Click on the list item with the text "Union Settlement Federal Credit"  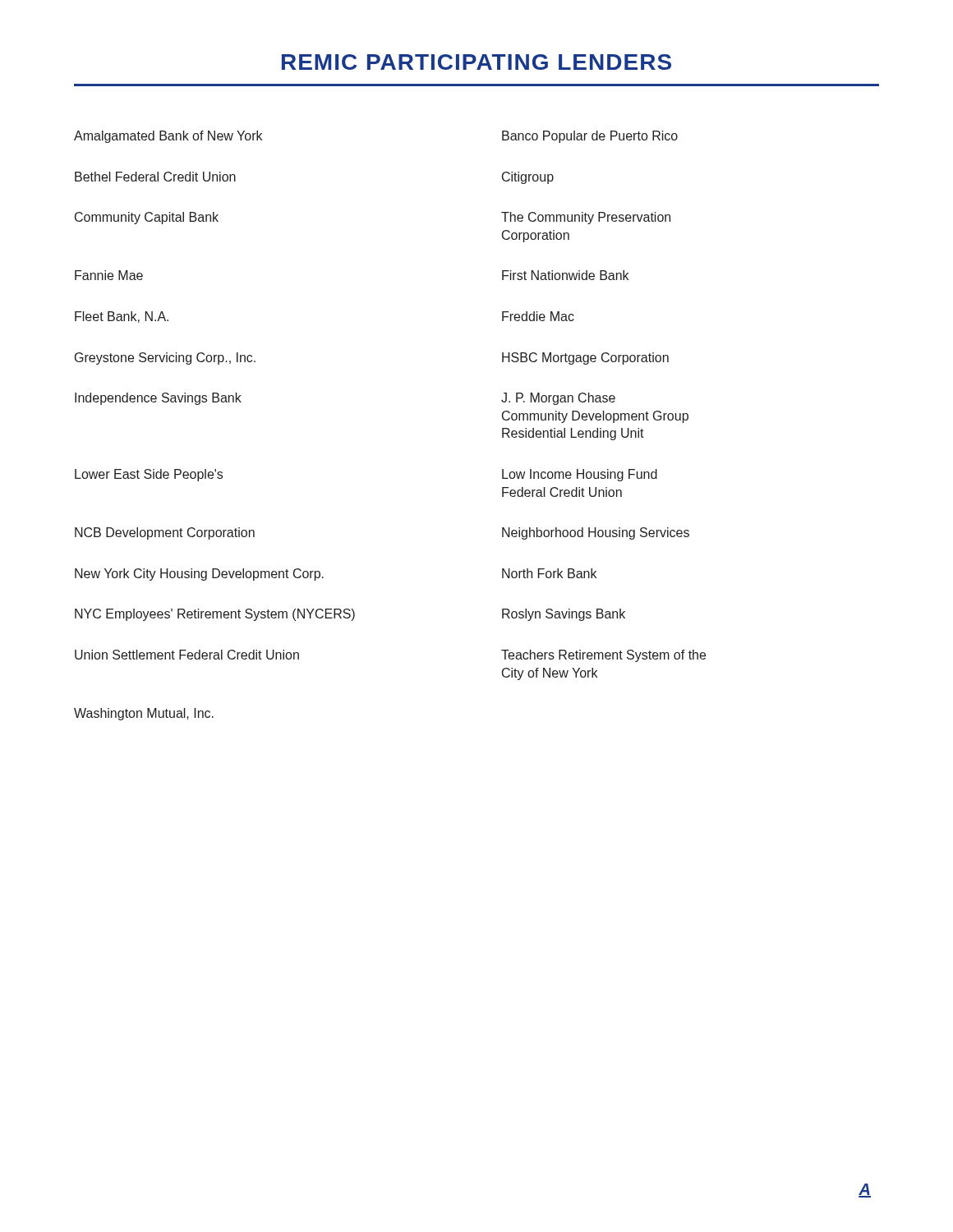[x=187, y=655]
